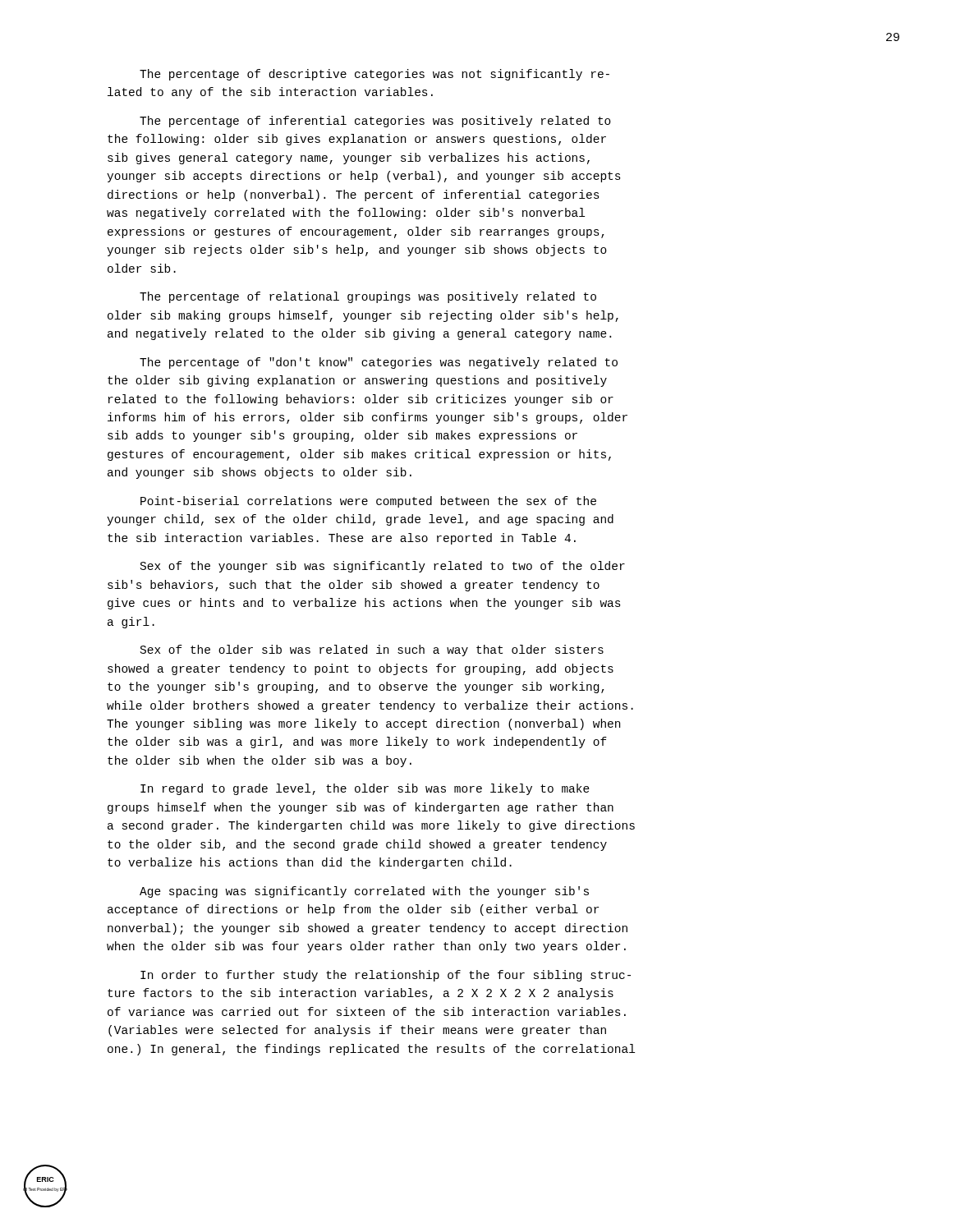The height and width of the screenshot is (1232, 974).
Task: Click the passage that begins "Sex of the older sib was related in"
Action: [371, 706]
